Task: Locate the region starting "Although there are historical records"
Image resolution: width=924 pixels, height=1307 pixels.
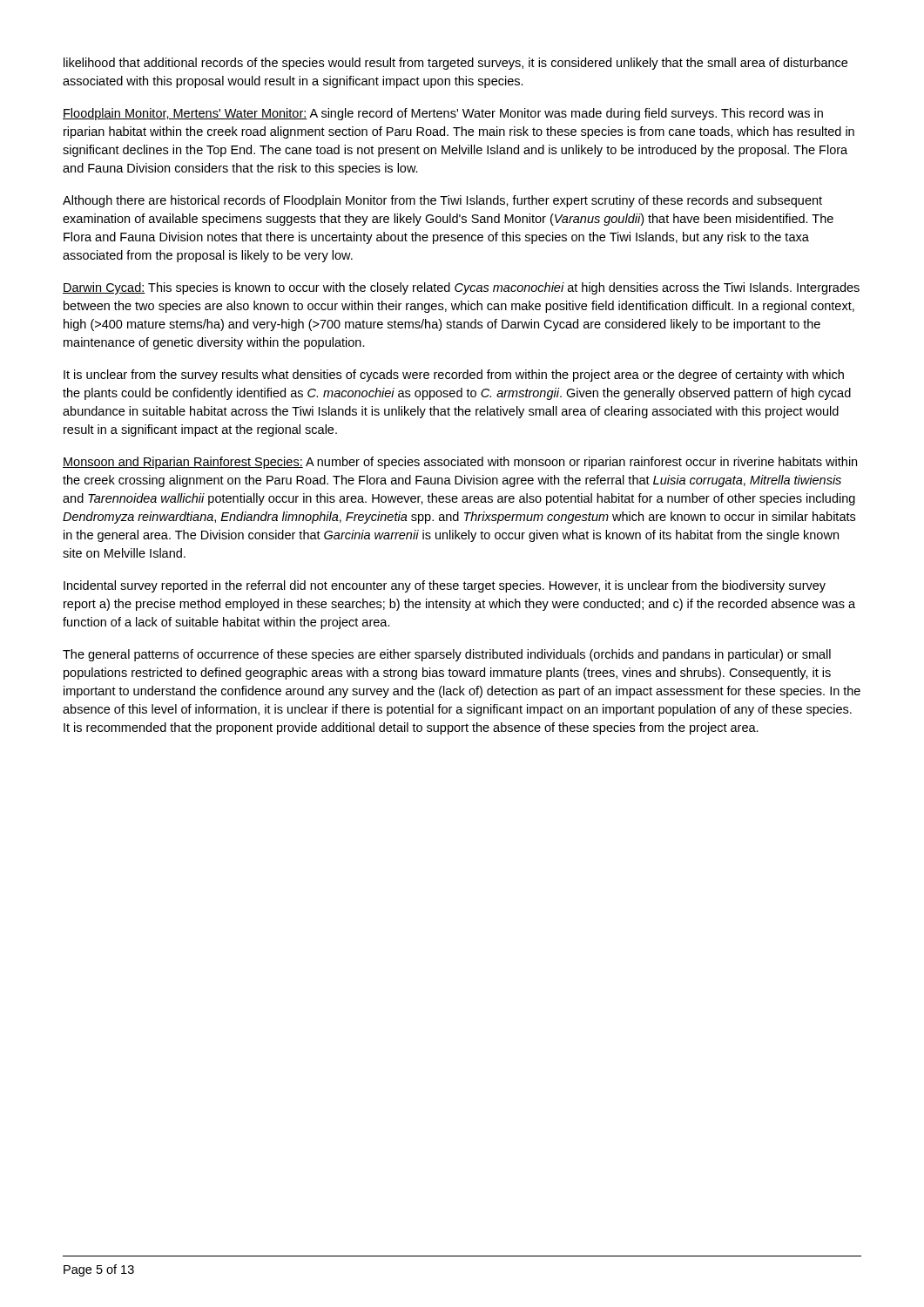Action: point(448,228)
